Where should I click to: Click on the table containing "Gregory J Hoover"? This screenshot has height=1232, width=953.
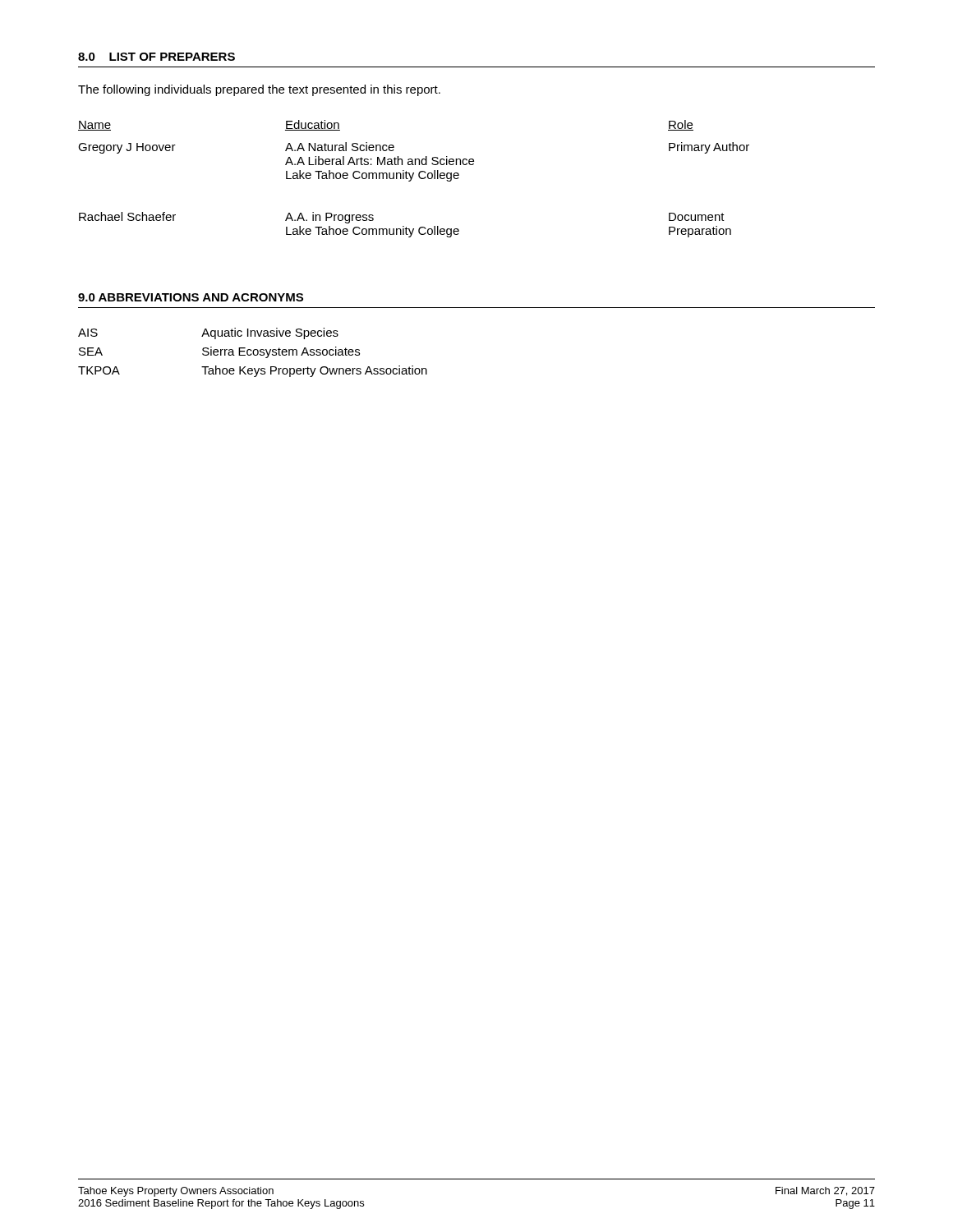476,177
